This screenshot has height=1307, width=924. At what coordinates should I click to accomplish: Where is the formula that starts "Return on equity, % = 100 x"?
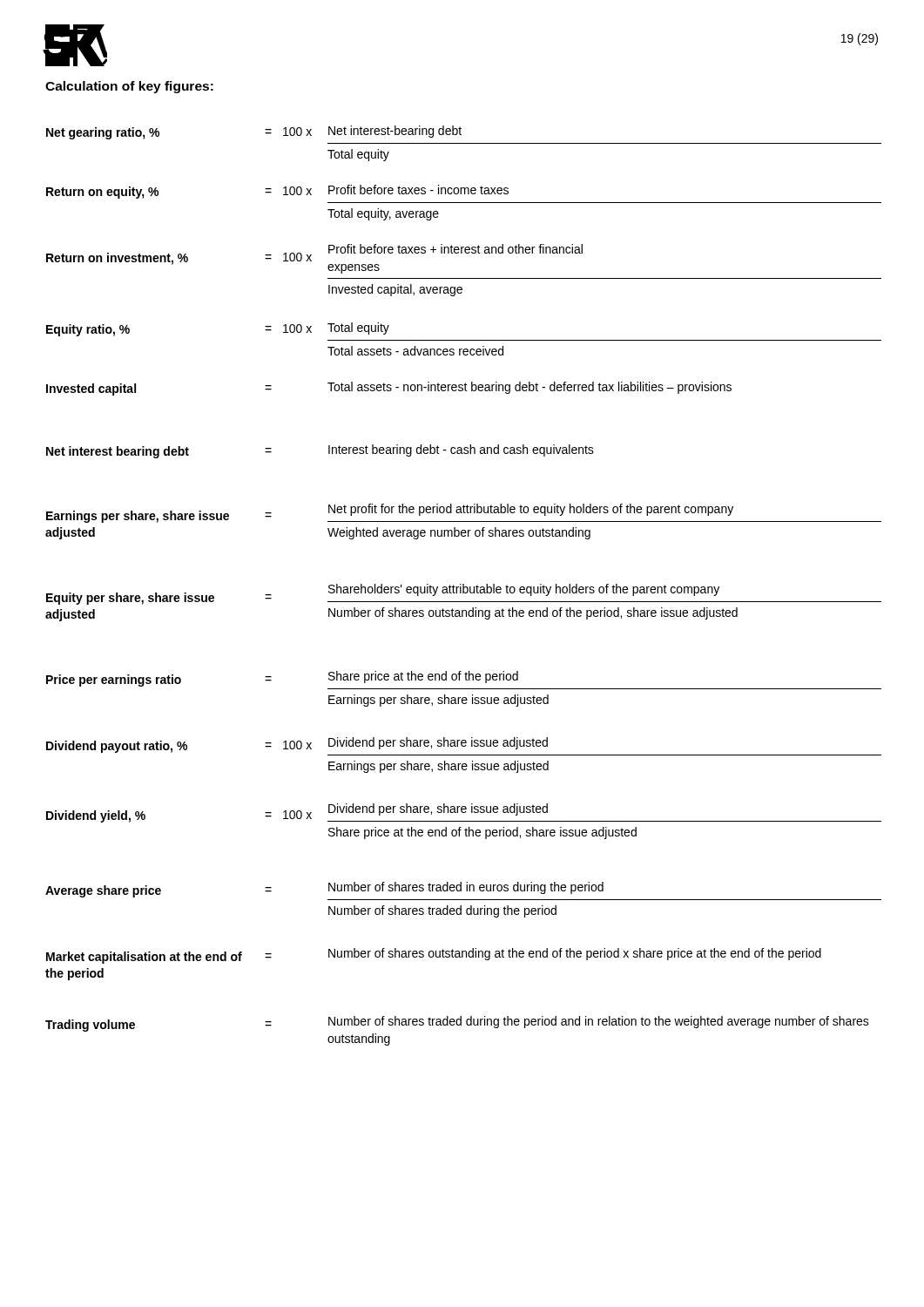point(463,202)
